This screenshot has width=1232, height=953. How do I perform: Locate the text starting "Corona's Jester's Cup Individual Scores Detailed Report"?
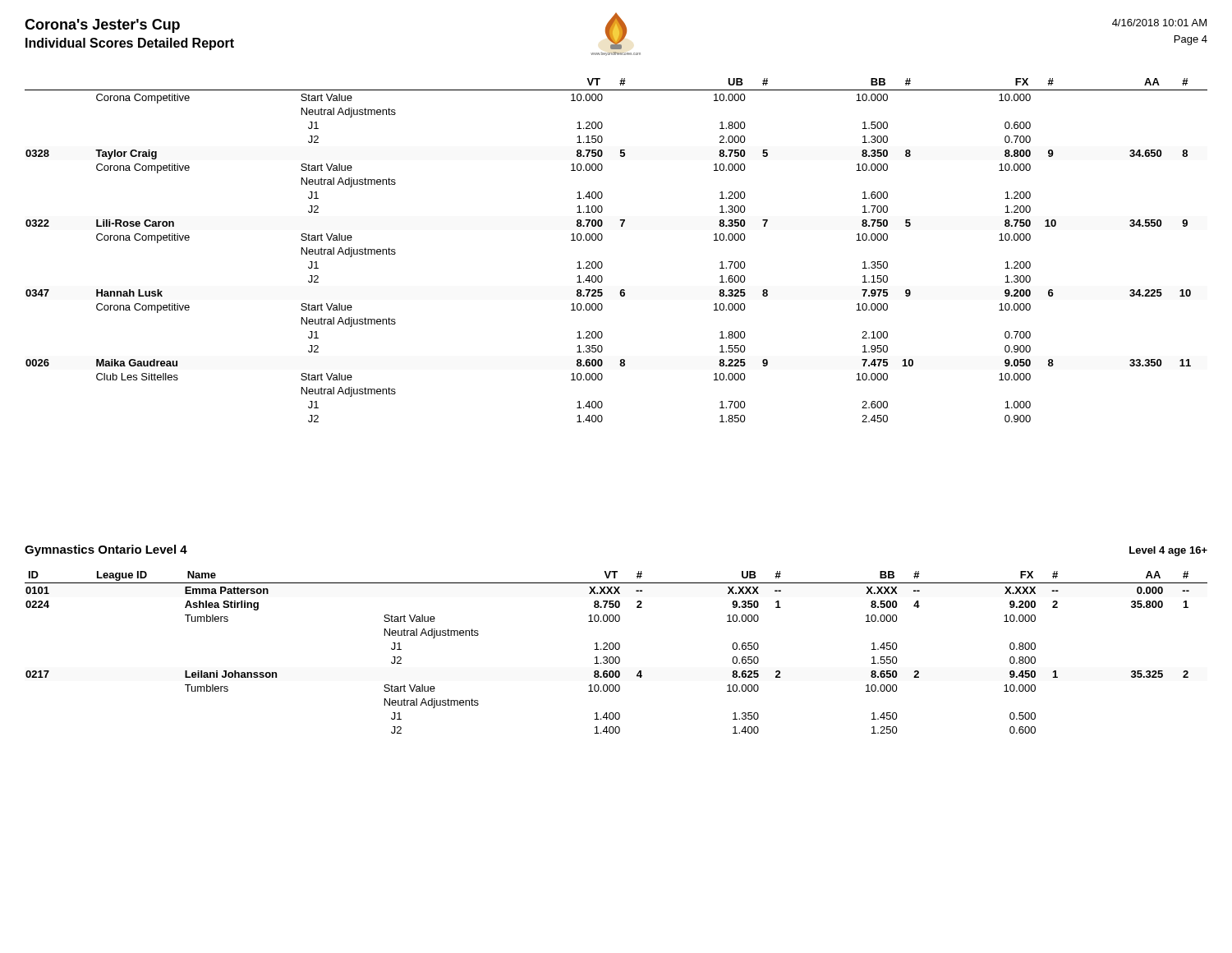tap(129, 34)
